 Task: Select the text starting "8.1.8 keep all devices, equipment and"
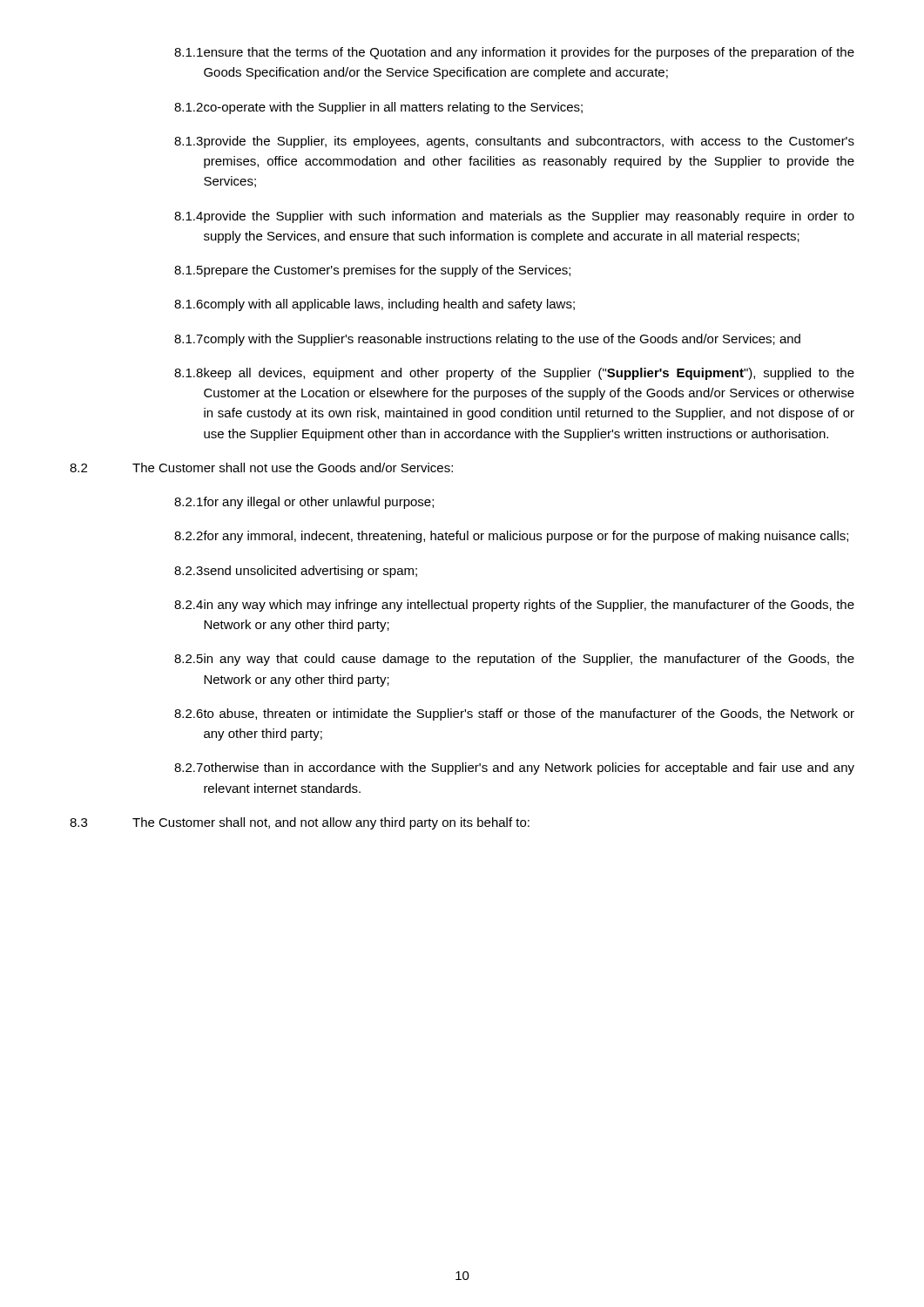click(x=462, y=403)
